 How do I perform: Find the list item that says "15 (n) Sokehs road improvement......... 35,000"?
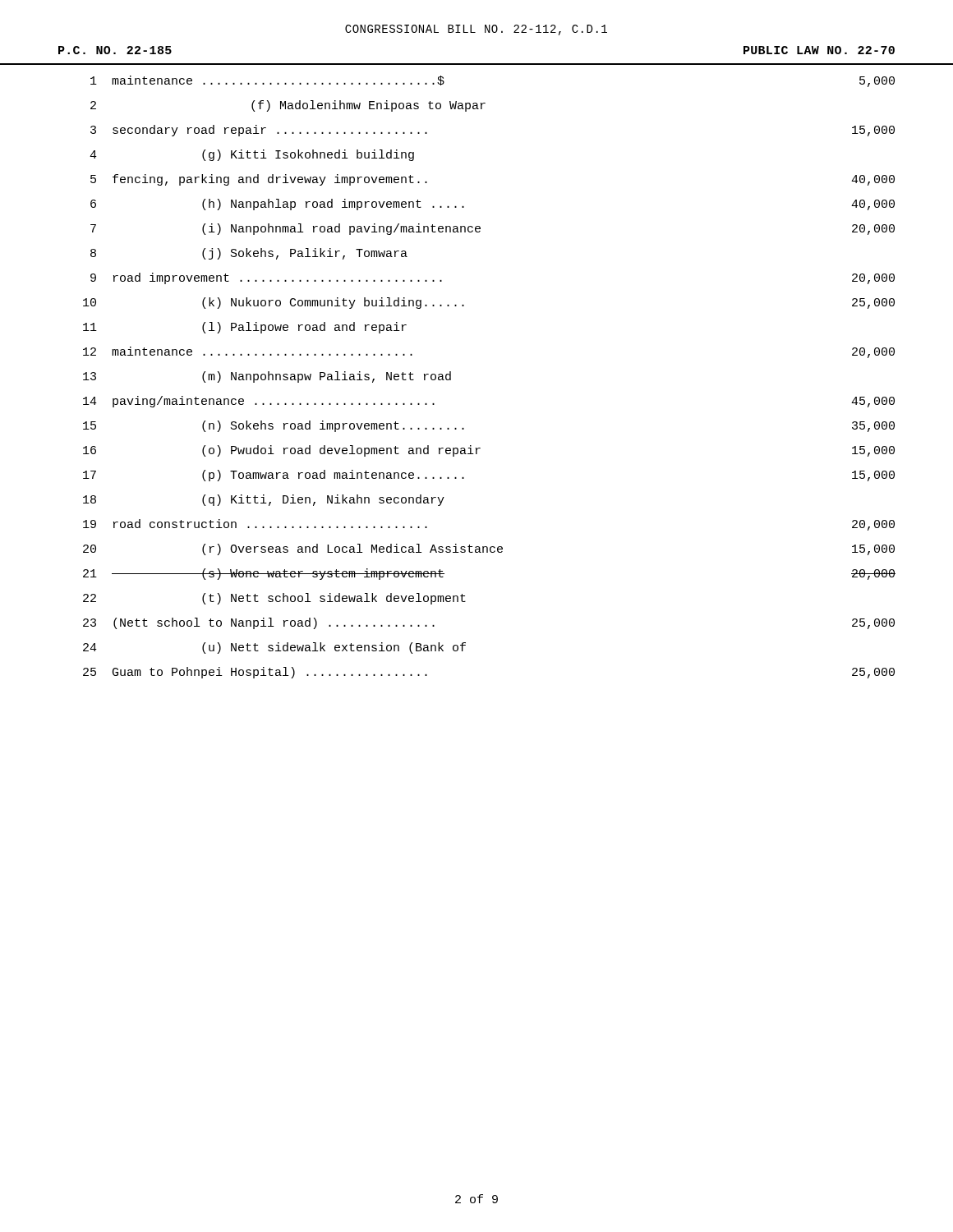coord(86,426)
